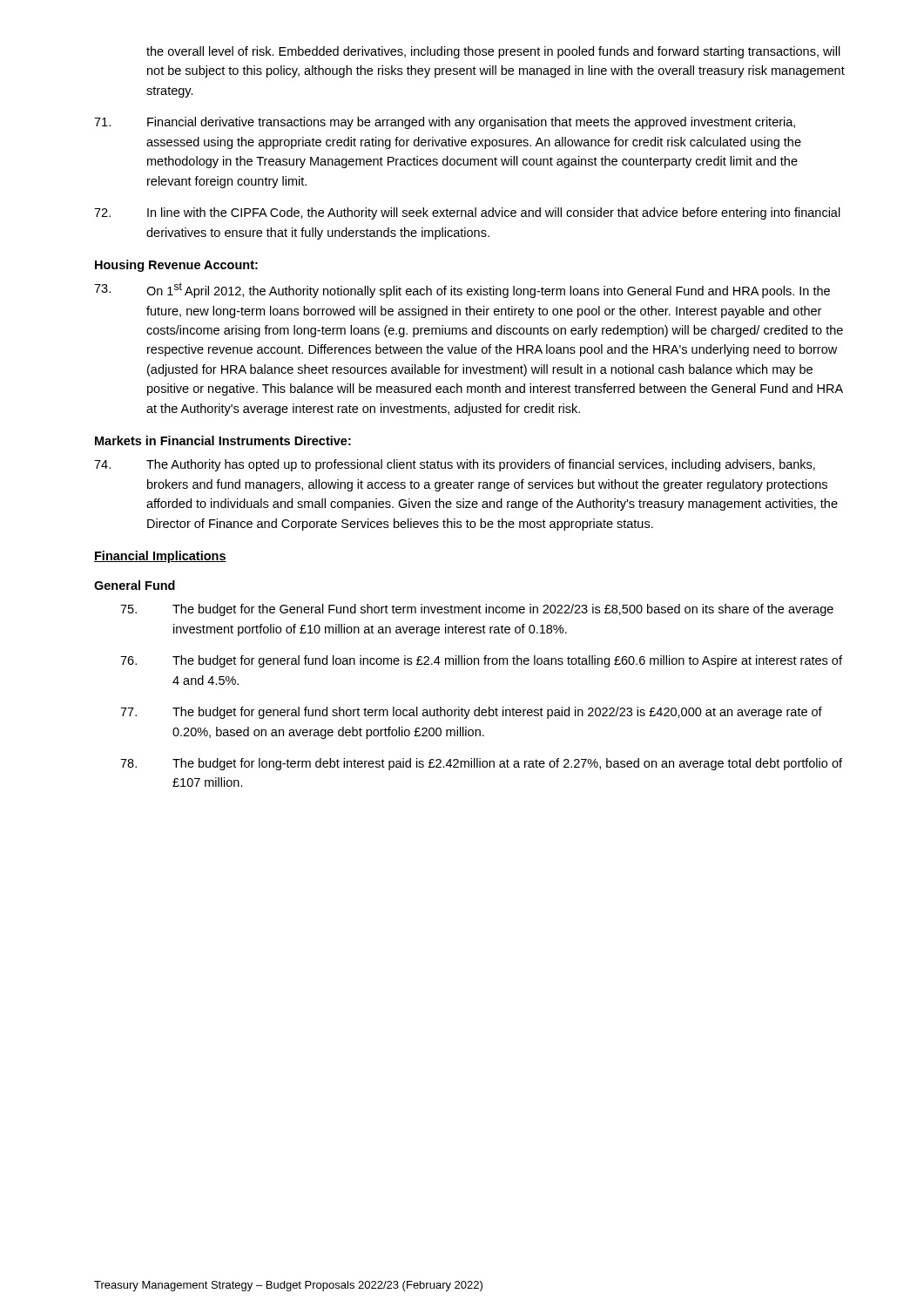The height and width of the screenshot is (1307, 924).
Task: Locate the passage starting "Markets in Financial Instruments Directive:"
Action: coord(223,441)
